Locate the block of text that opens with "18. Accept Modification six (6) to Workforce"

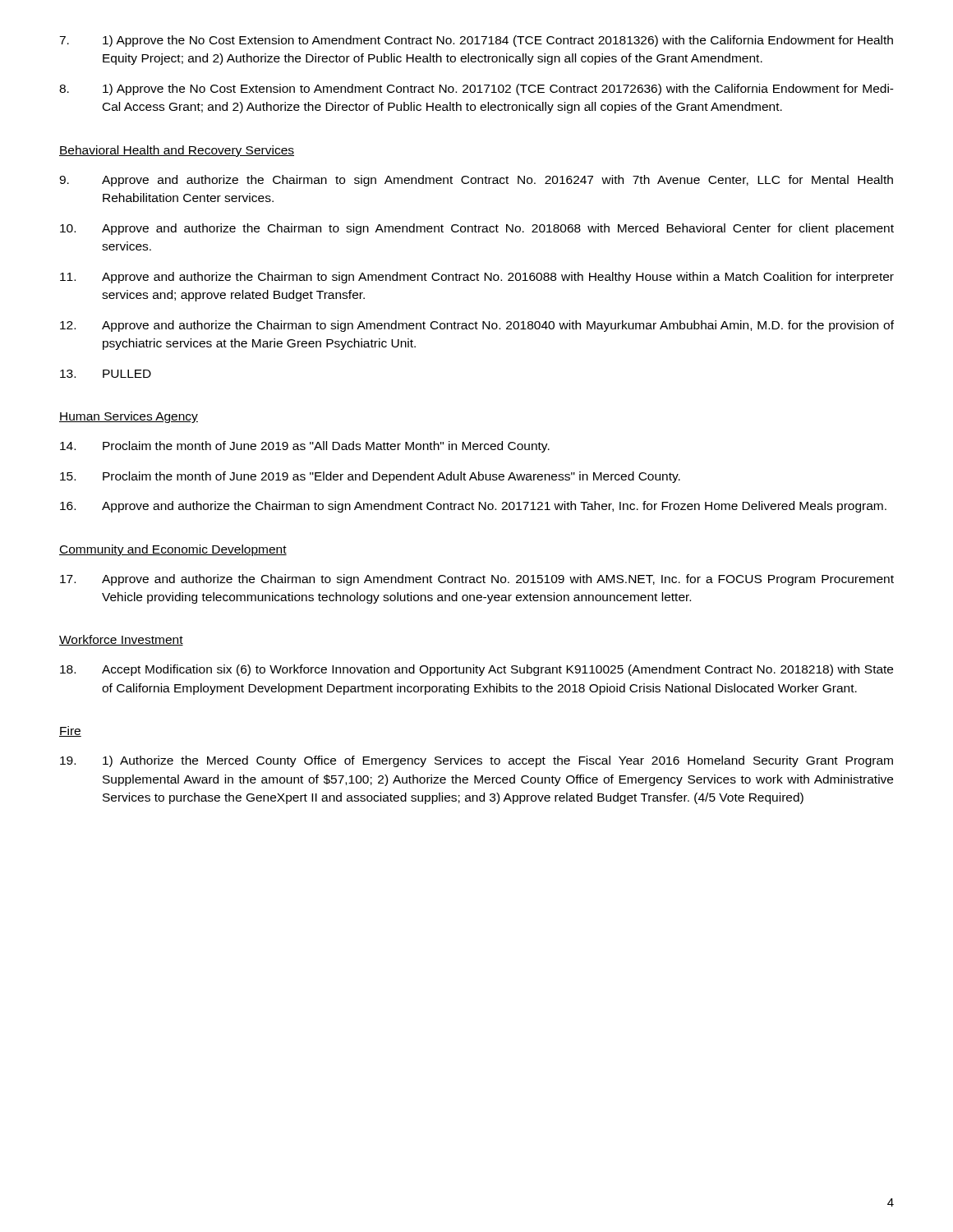pyautogui.click(x=476, y=679)
